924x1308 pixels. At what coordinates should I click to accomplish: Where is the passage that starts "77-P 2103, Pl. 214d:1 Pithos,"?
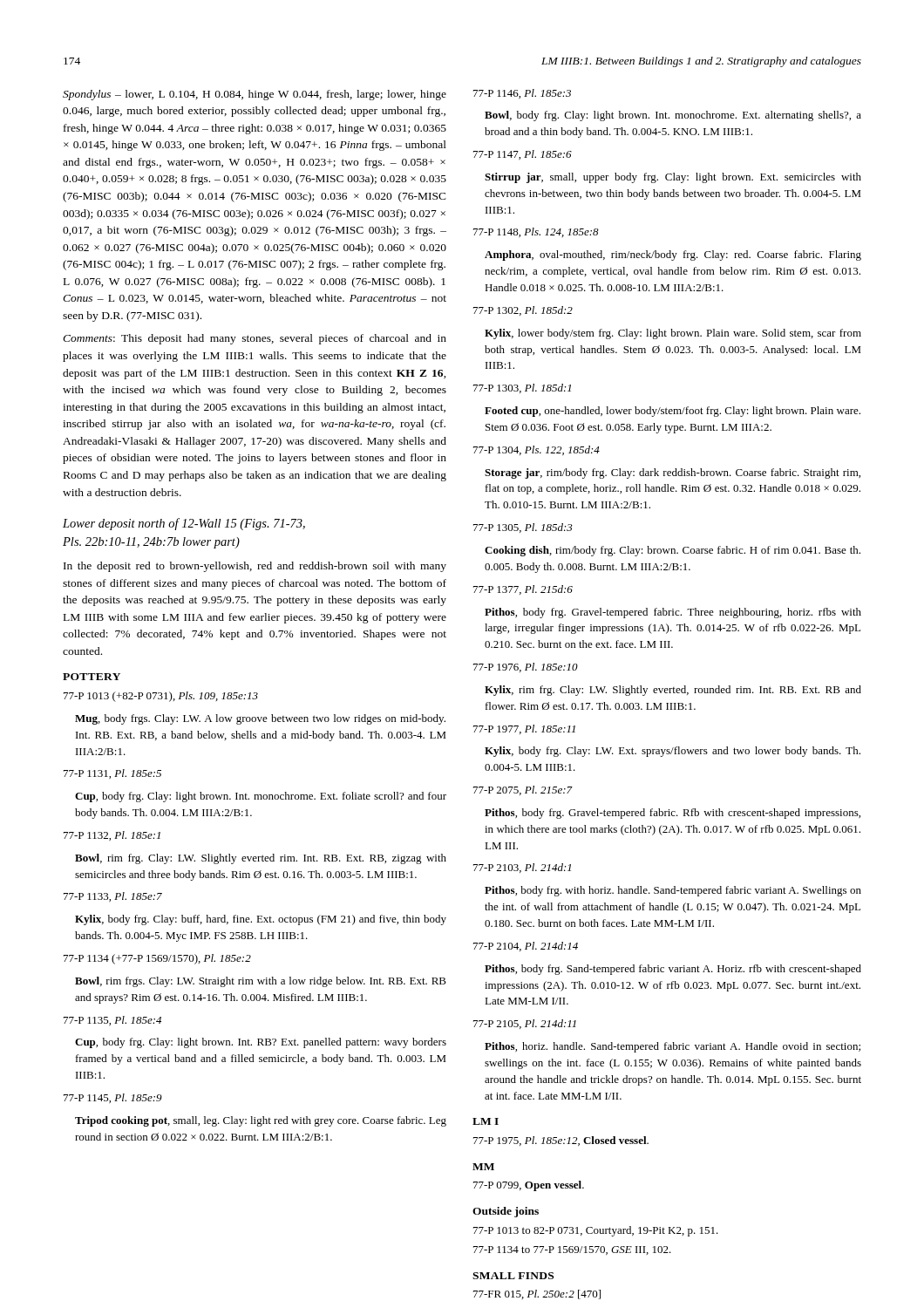point(667,896)
